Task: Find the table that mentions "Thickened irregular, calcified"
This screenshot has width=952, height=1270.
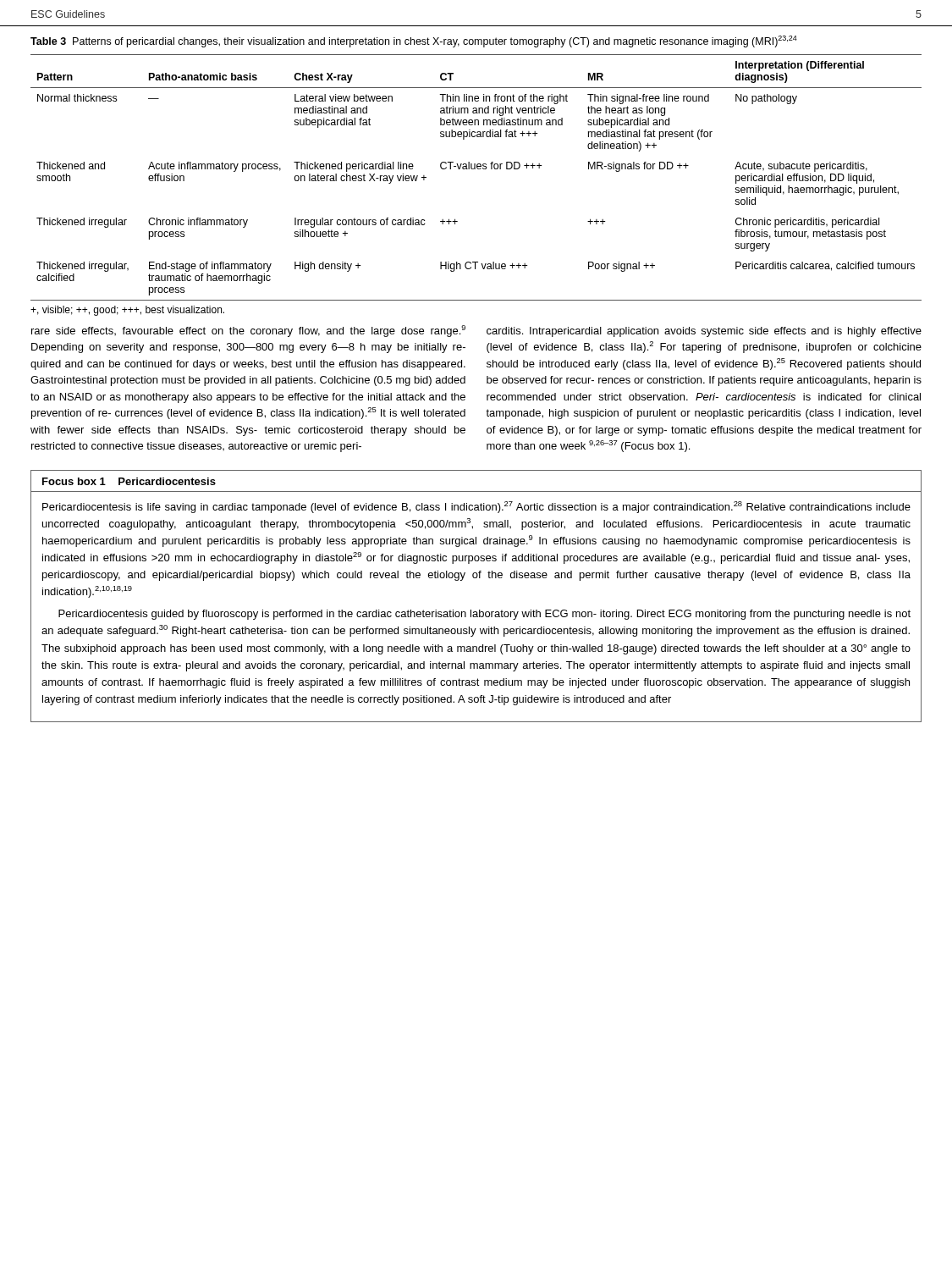Action: click(x=476, y=177)
